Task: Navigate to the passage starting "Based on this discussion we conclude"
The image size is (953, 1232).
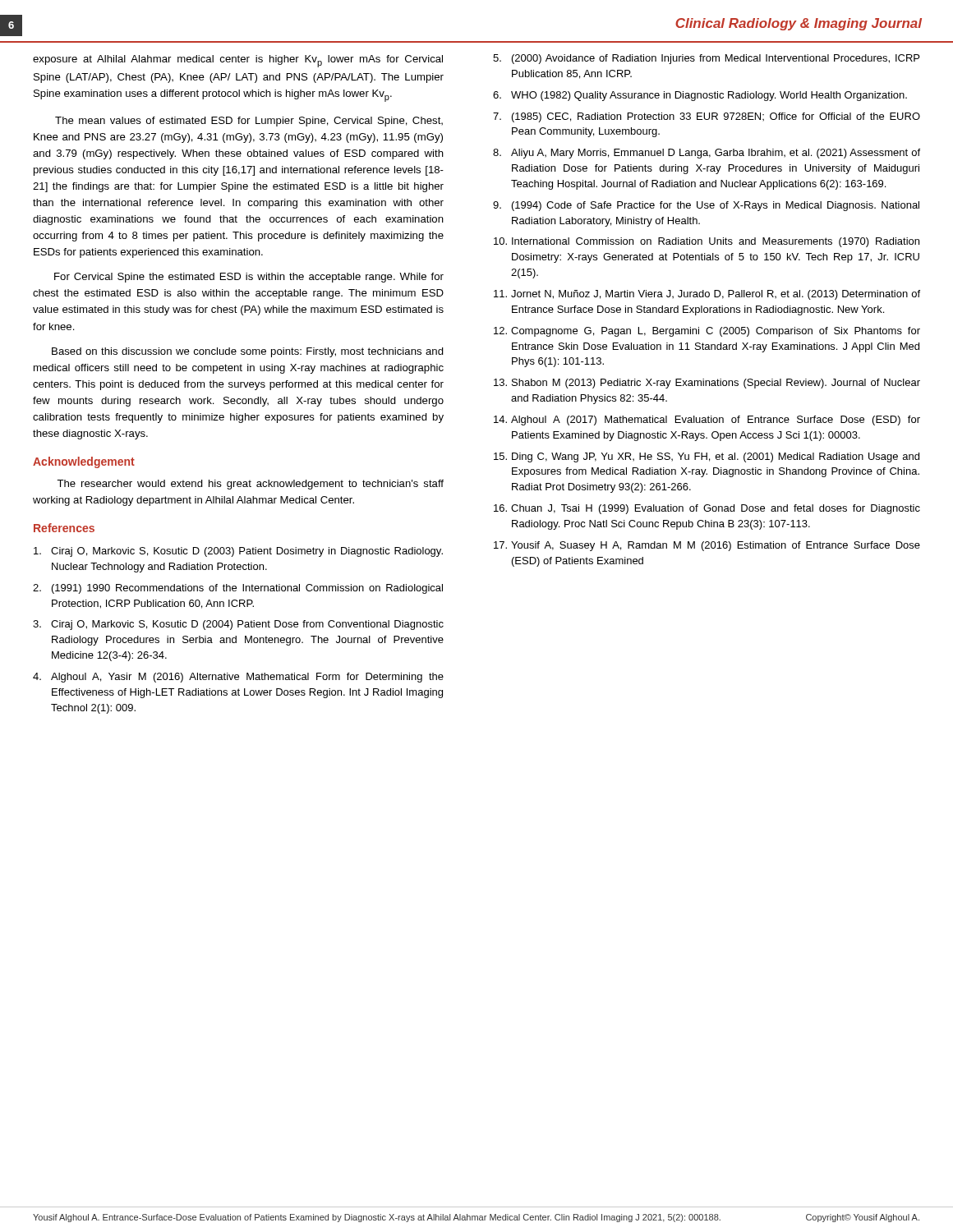Action: (238, 392)
